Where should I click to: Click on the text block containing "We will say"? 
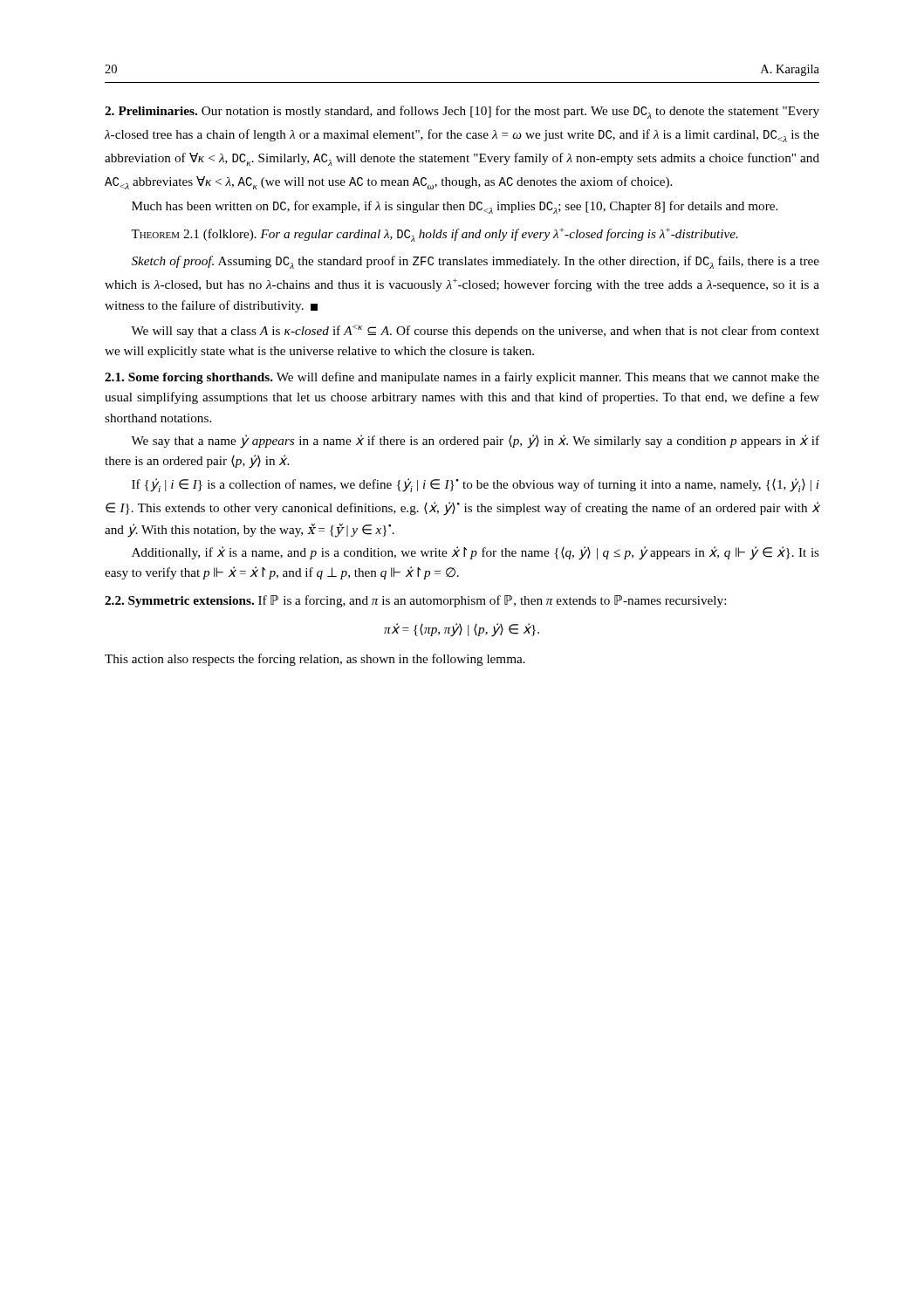462,340
